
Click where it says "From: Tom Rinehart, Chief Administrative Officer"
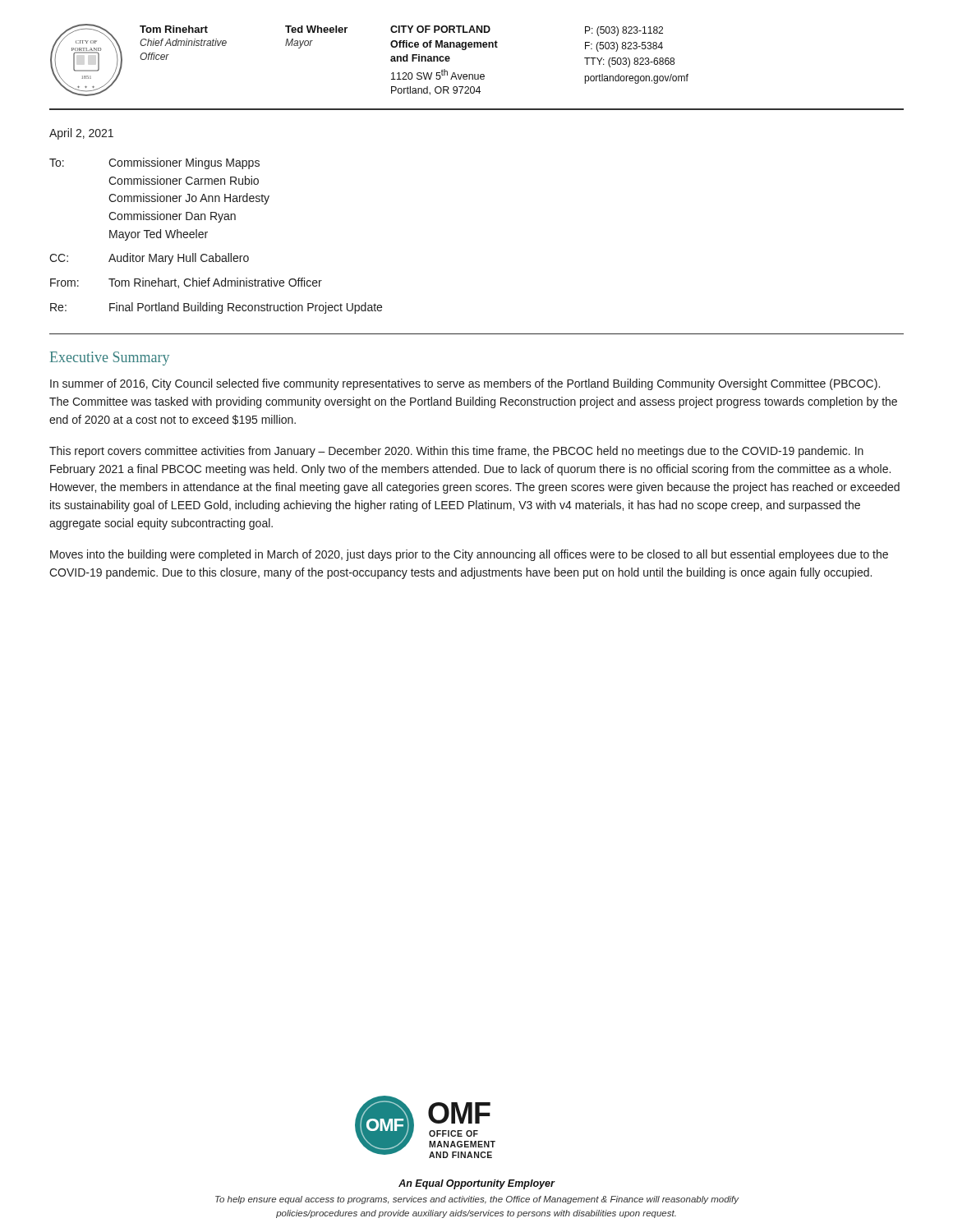[x=186, y=283]
